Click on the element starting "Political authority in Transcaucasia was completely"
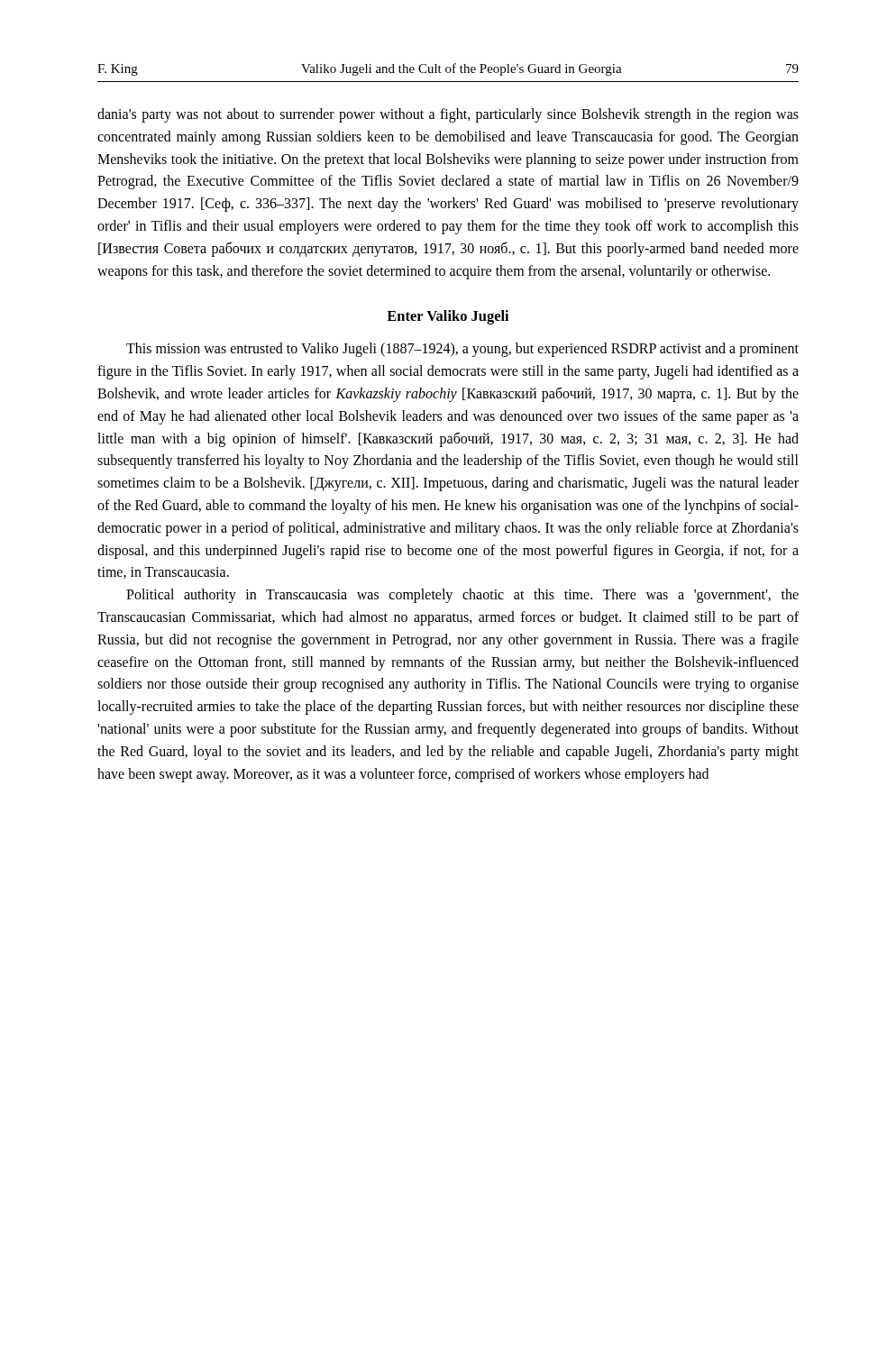 [x=448, y=685]
